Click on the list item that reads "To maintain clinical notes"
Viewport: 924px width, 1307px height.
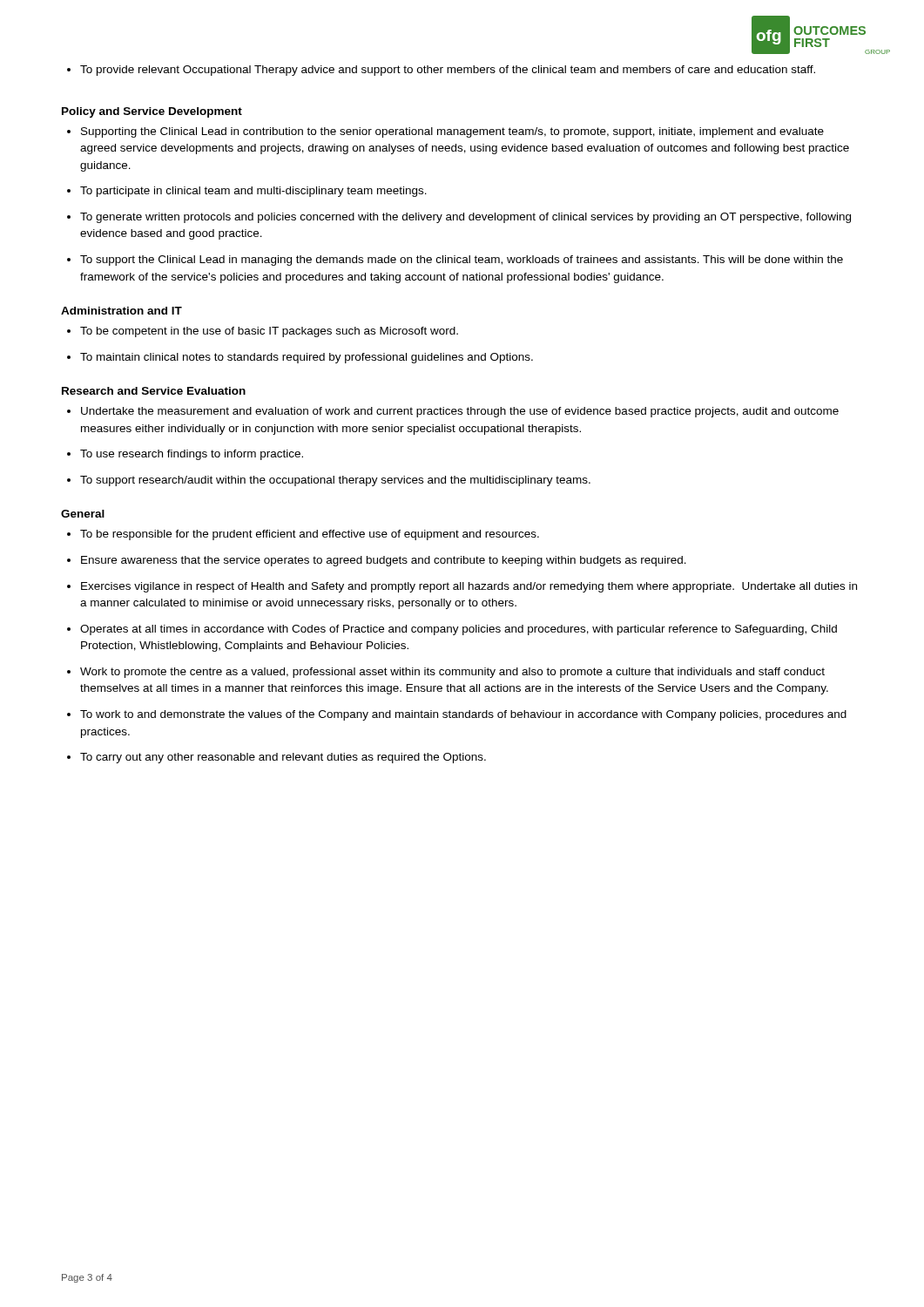(x=307, y=357)
